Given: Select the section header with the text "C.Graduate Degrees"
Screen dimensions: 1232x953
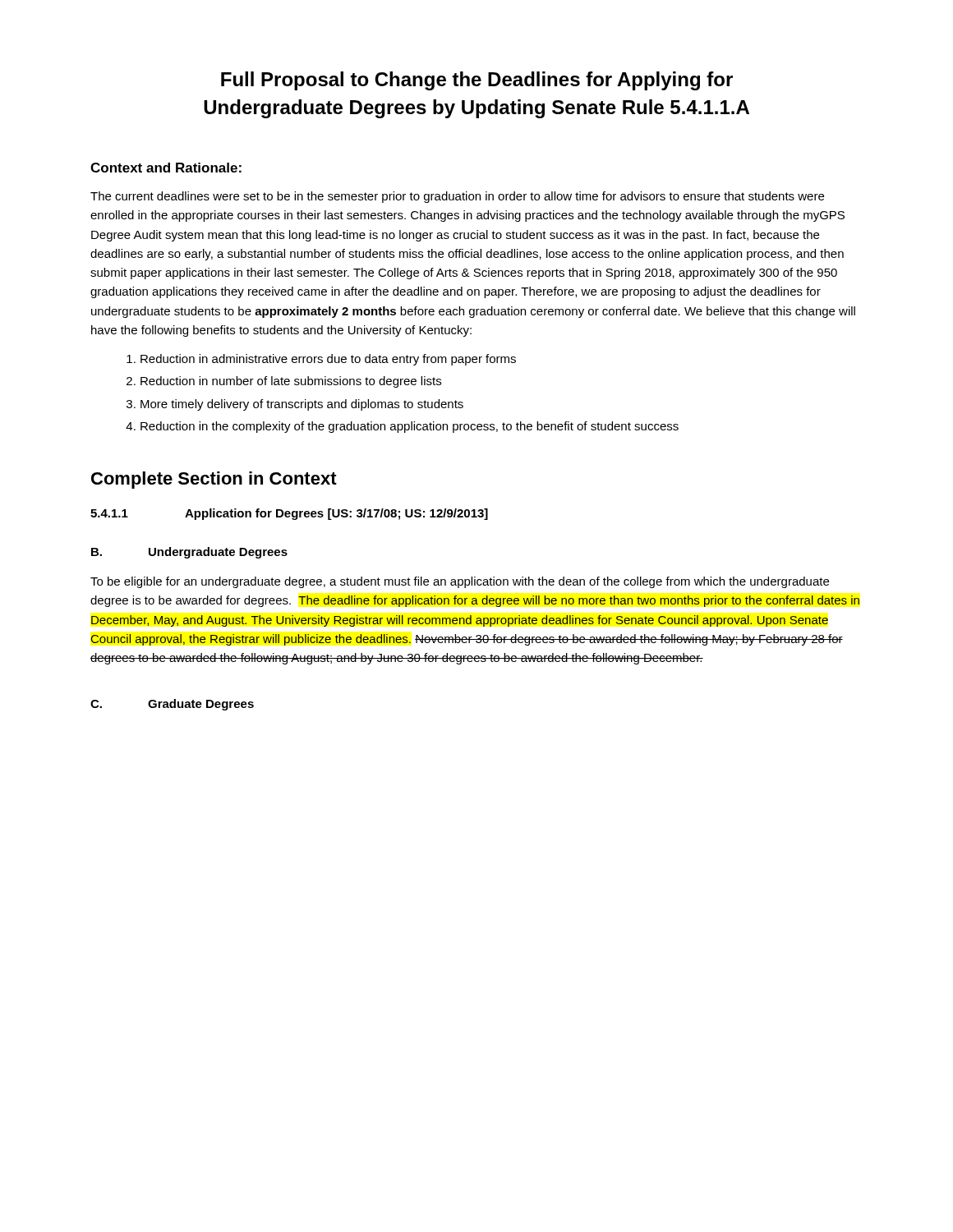Looking at the screenshot, I should pyautogui.click(x=172, y=704).
